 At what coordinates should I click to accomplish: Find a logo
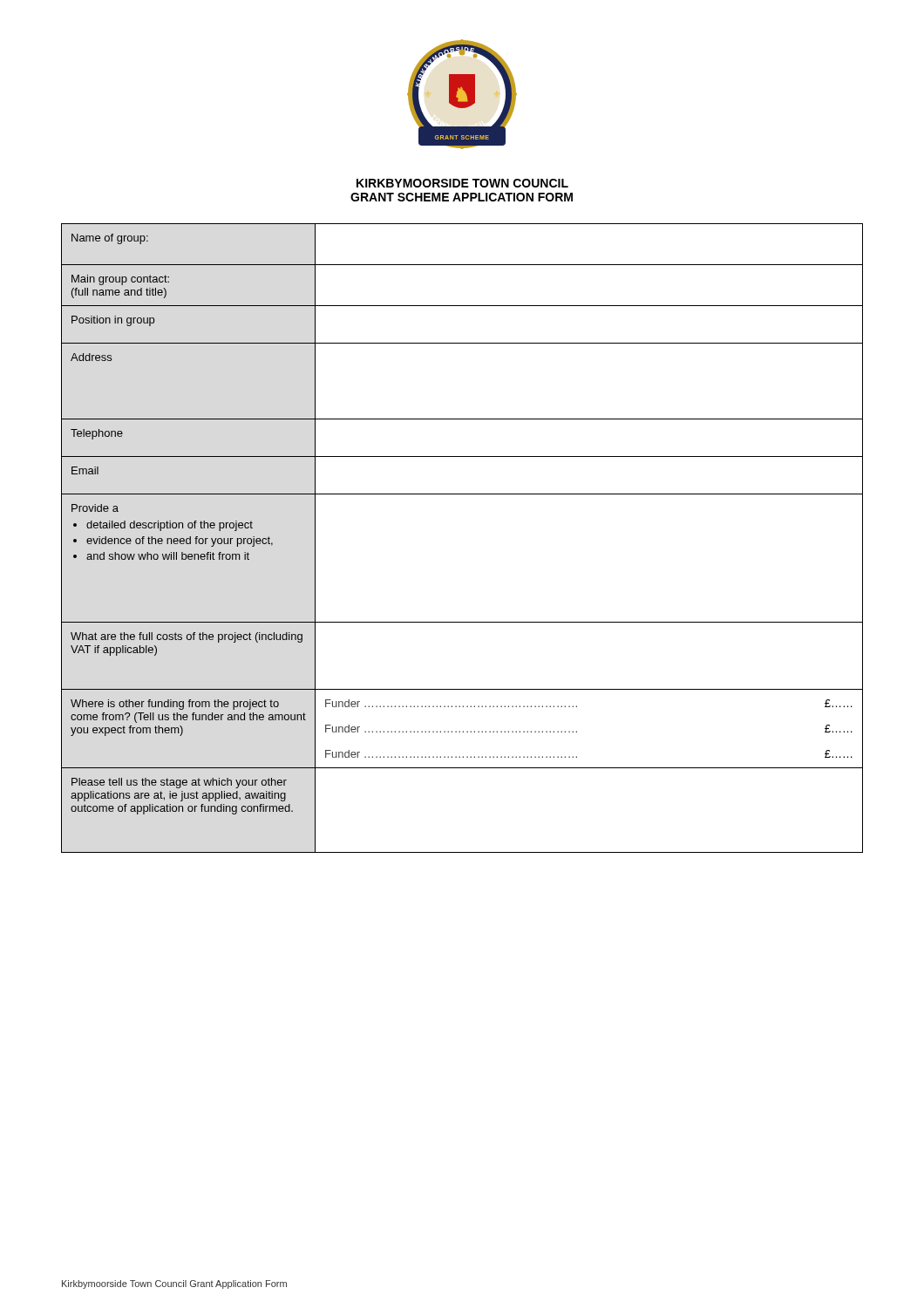point(462,99)
